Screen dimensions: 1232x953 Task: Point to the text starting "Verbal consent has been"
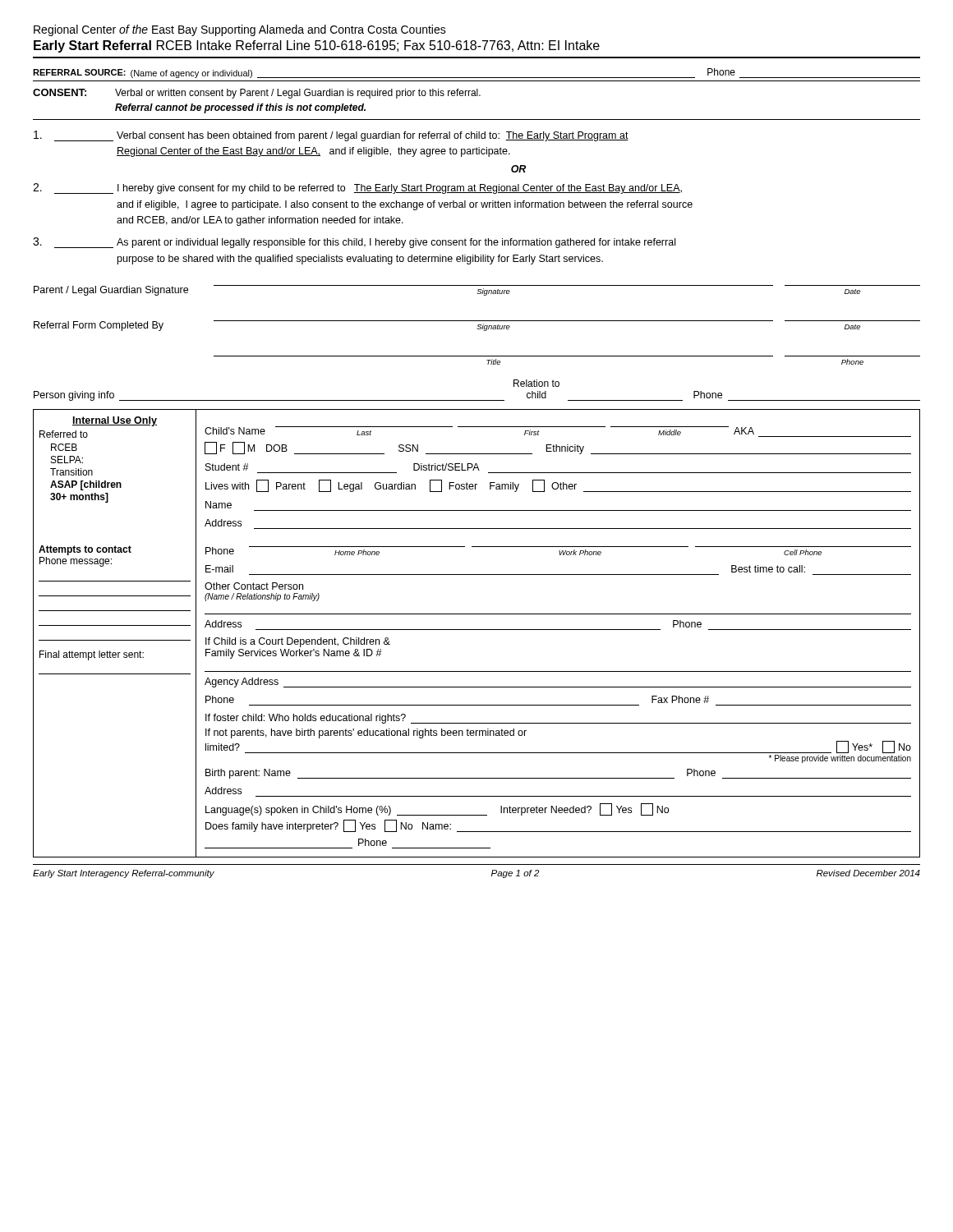coord(476,153)
